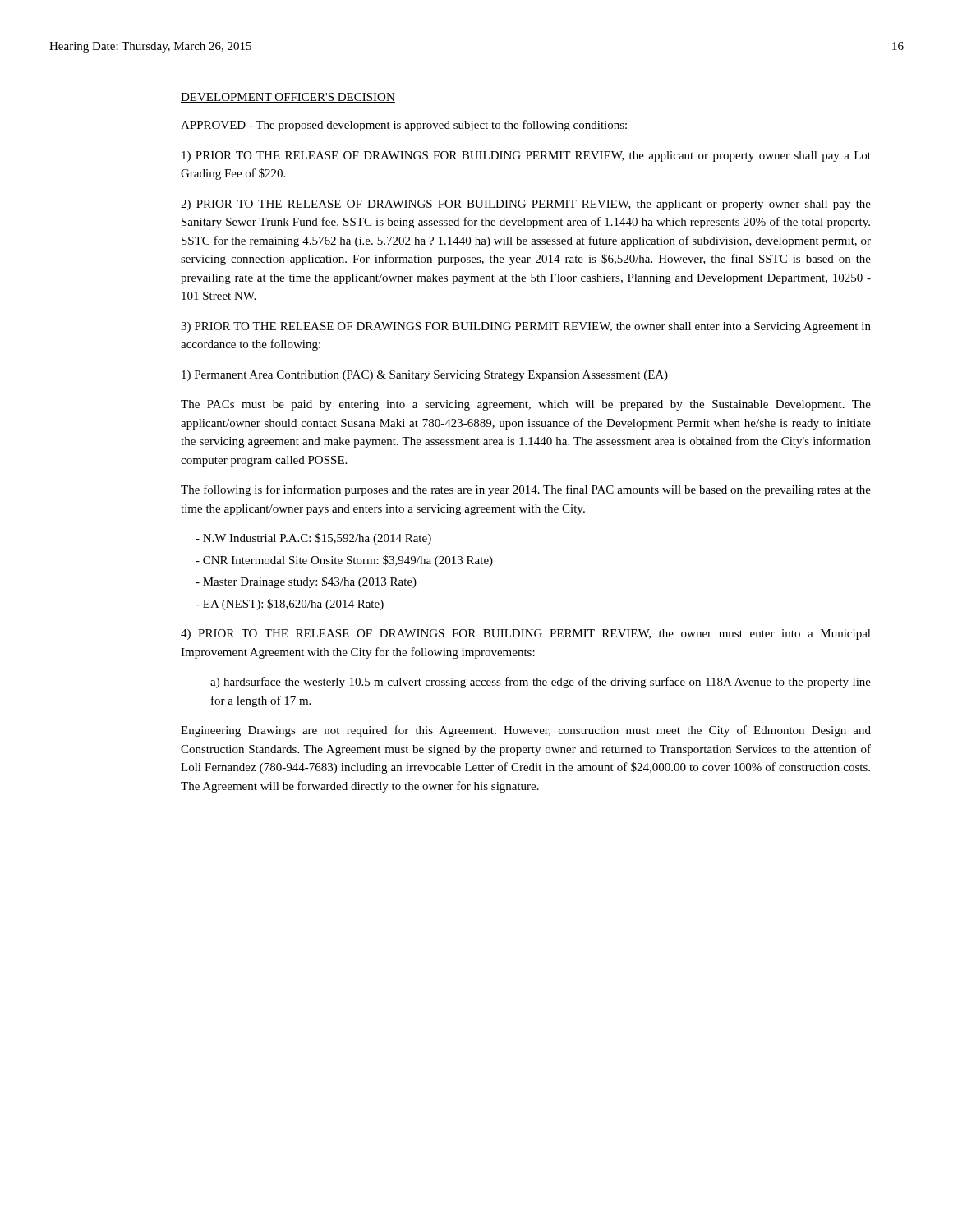Where is the passage that starts "2) PRIOR TO THE"?
Image resolution: width=953 pixels, height=1232 pixels.
tap(526, 249)
